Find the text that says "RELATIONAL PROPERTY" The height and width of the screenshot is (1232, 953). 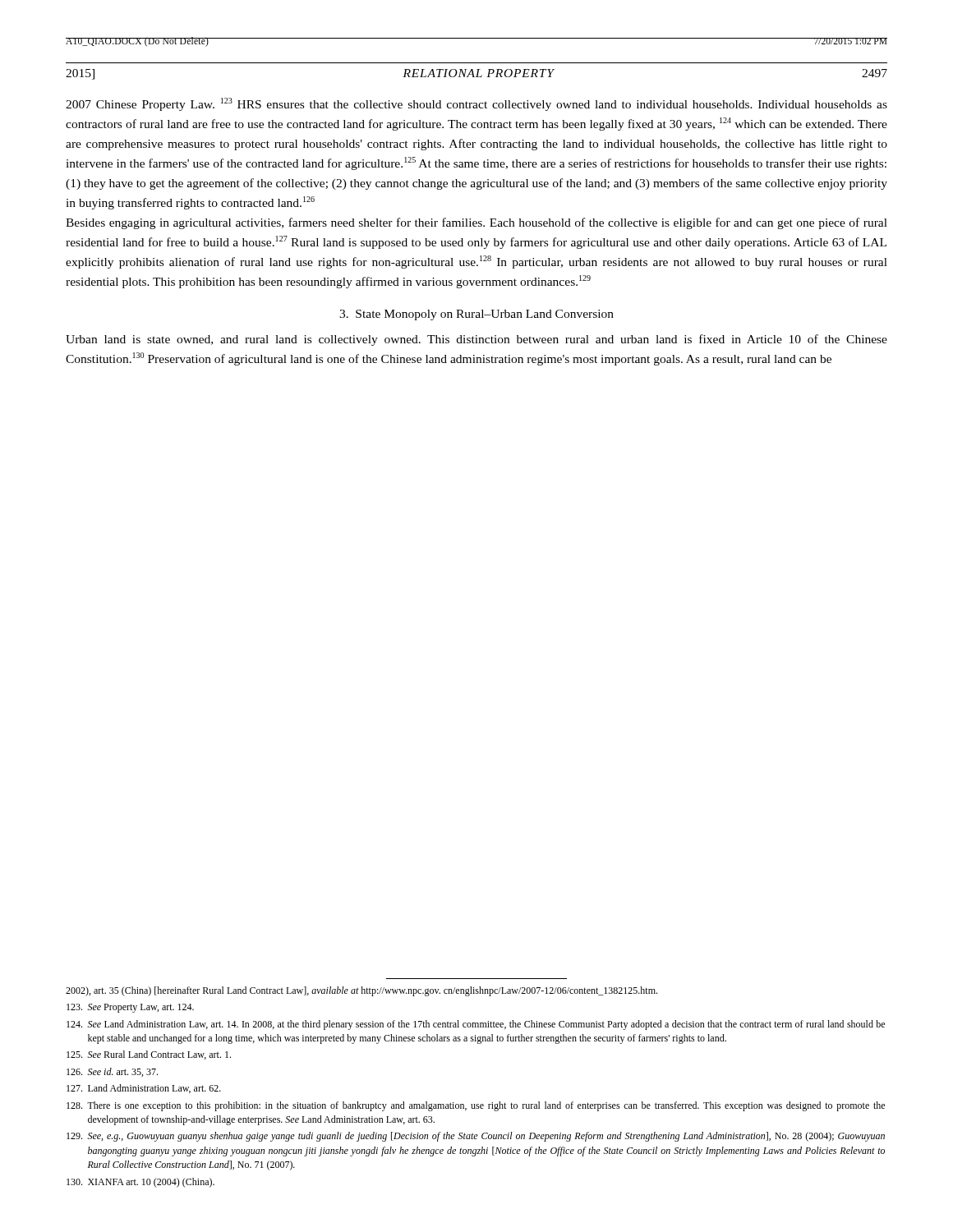[479, 73]
